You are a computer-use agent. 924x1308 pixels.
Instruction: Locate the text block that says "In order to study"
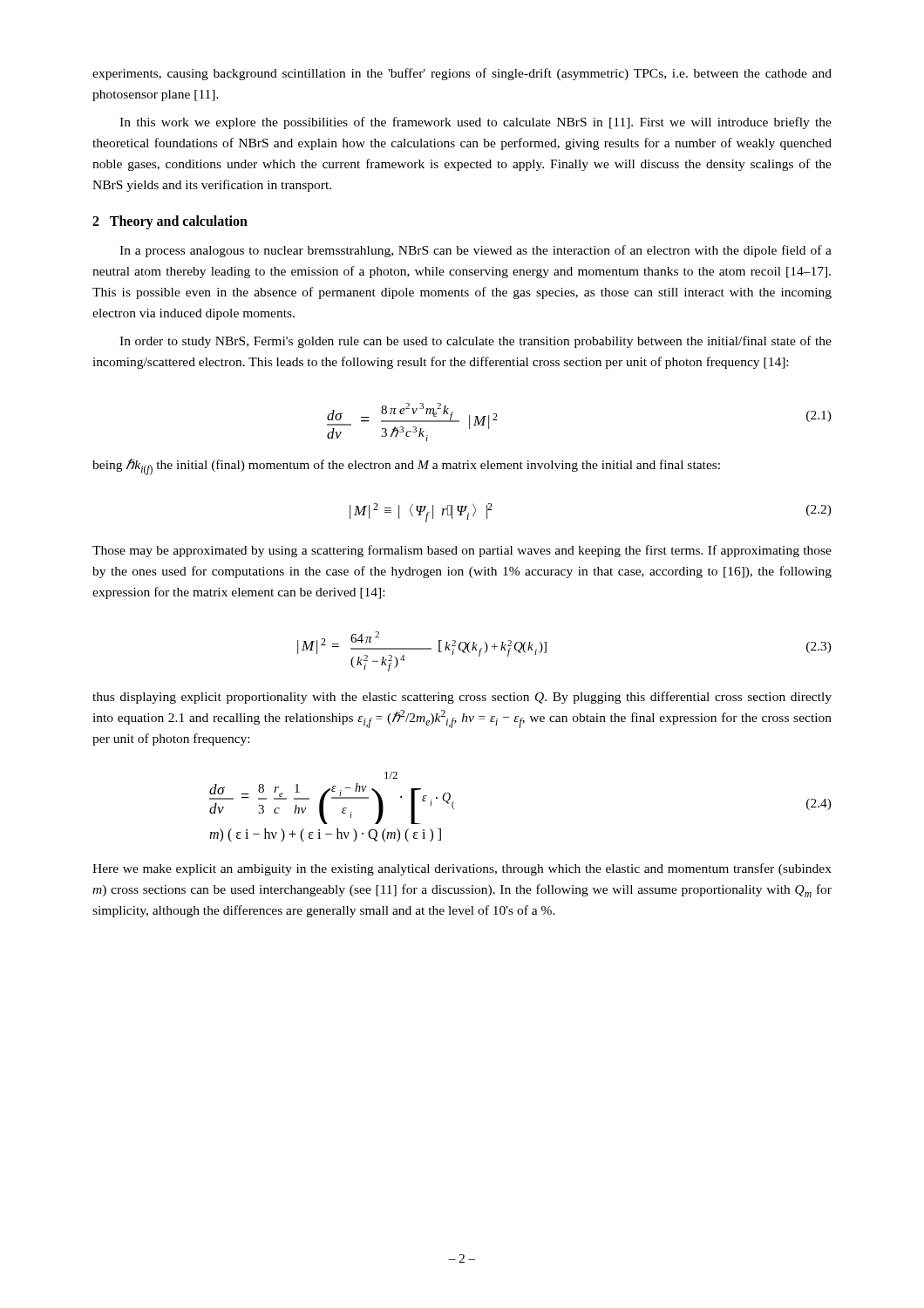tap(462, 351)
